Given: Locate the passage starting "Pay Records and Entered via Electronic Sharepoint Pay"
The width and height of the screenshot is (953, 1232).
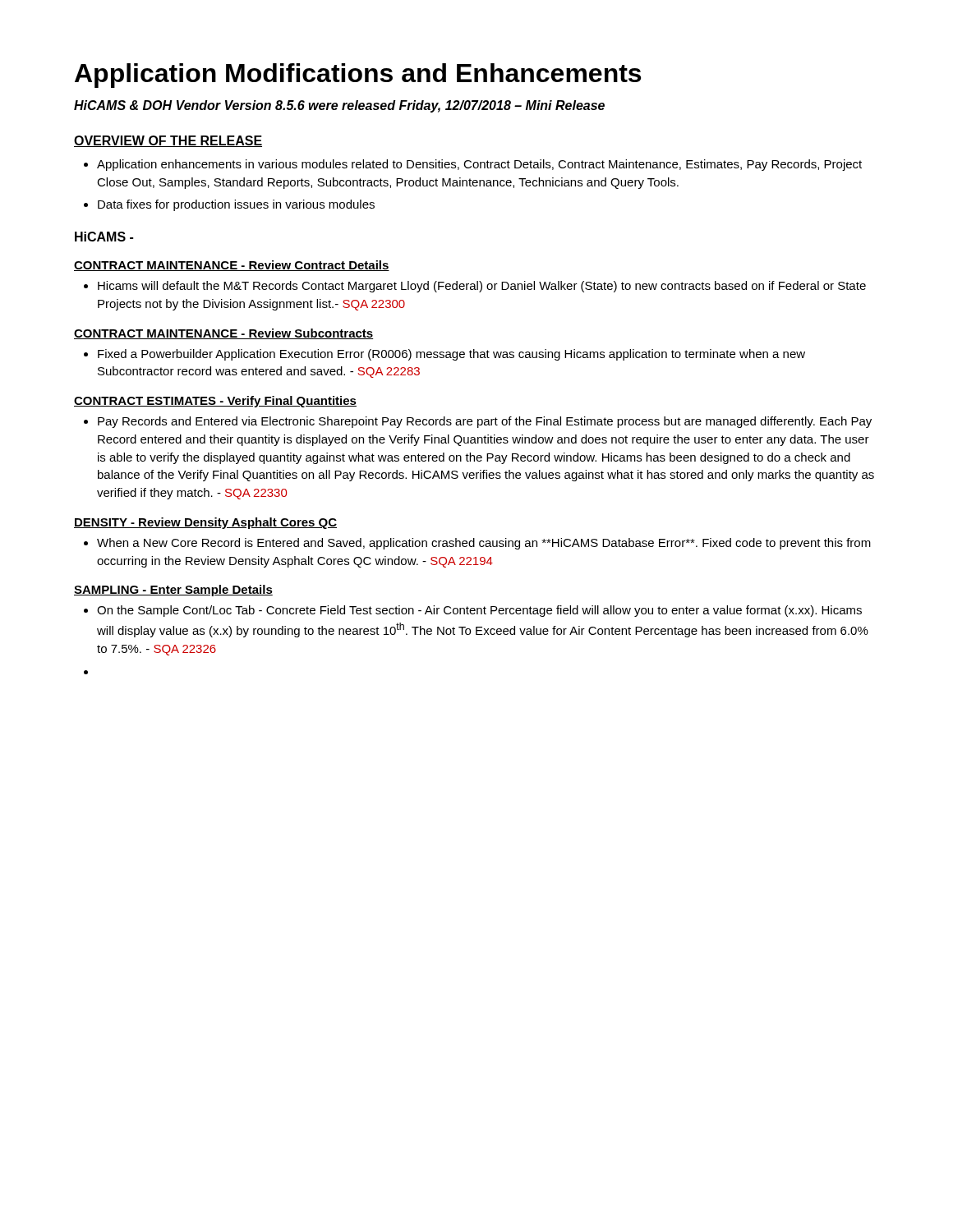Looking at the screenshot, I should (x=476, y=457).
